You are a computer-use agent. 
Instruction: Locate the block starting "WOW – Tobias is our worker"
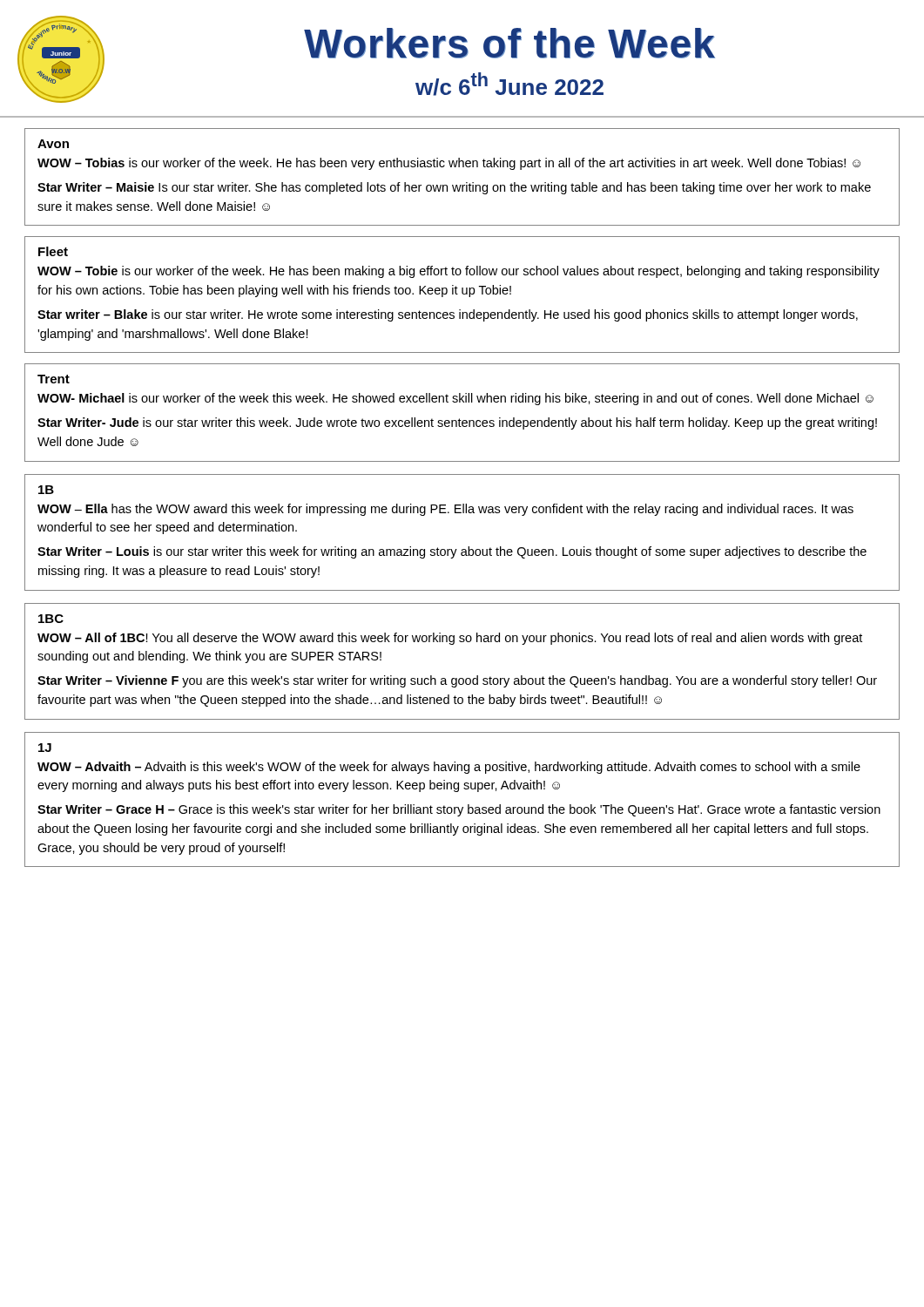point(450,163)
